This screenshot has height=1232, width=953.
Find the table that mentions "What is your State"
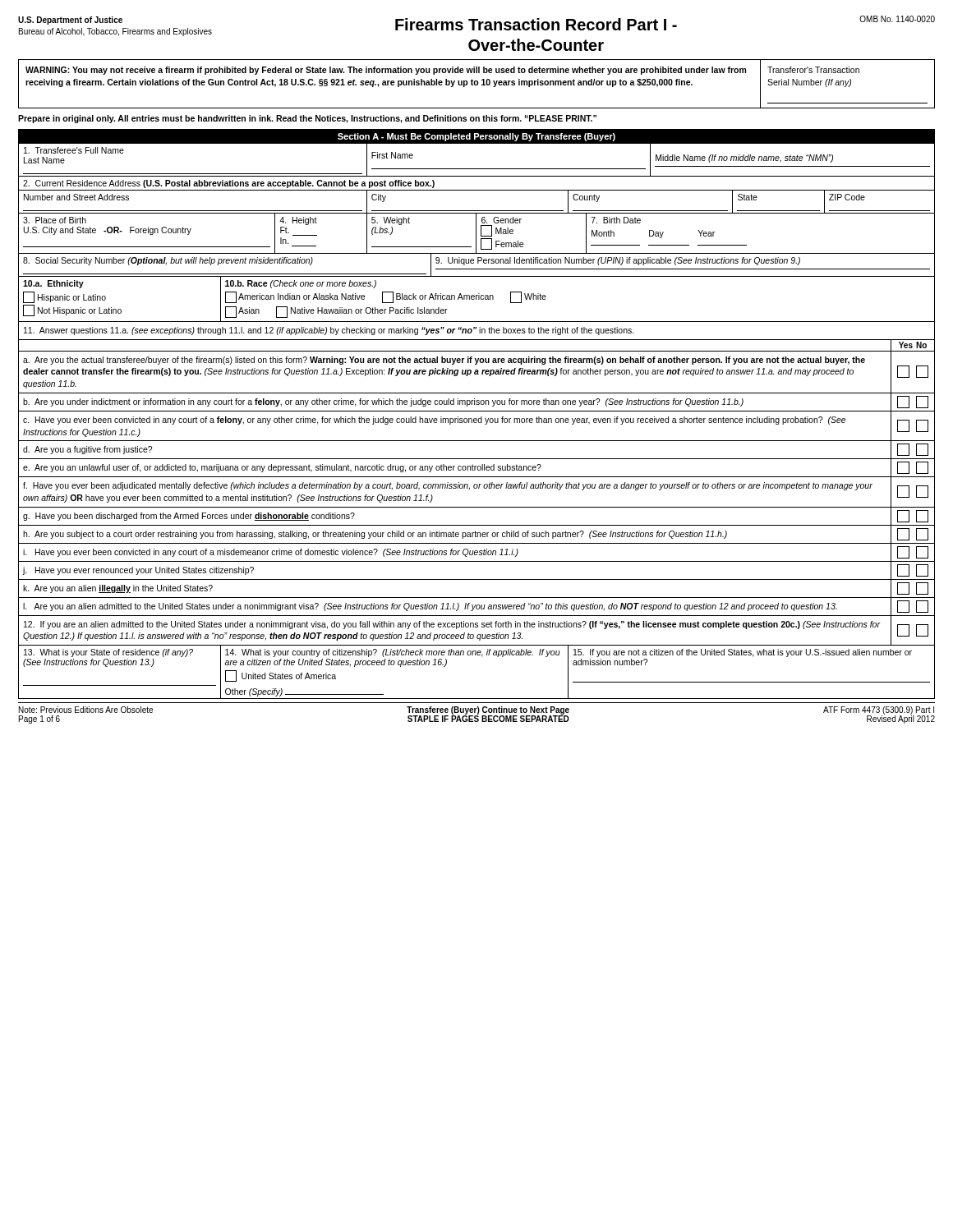[476, 672]
